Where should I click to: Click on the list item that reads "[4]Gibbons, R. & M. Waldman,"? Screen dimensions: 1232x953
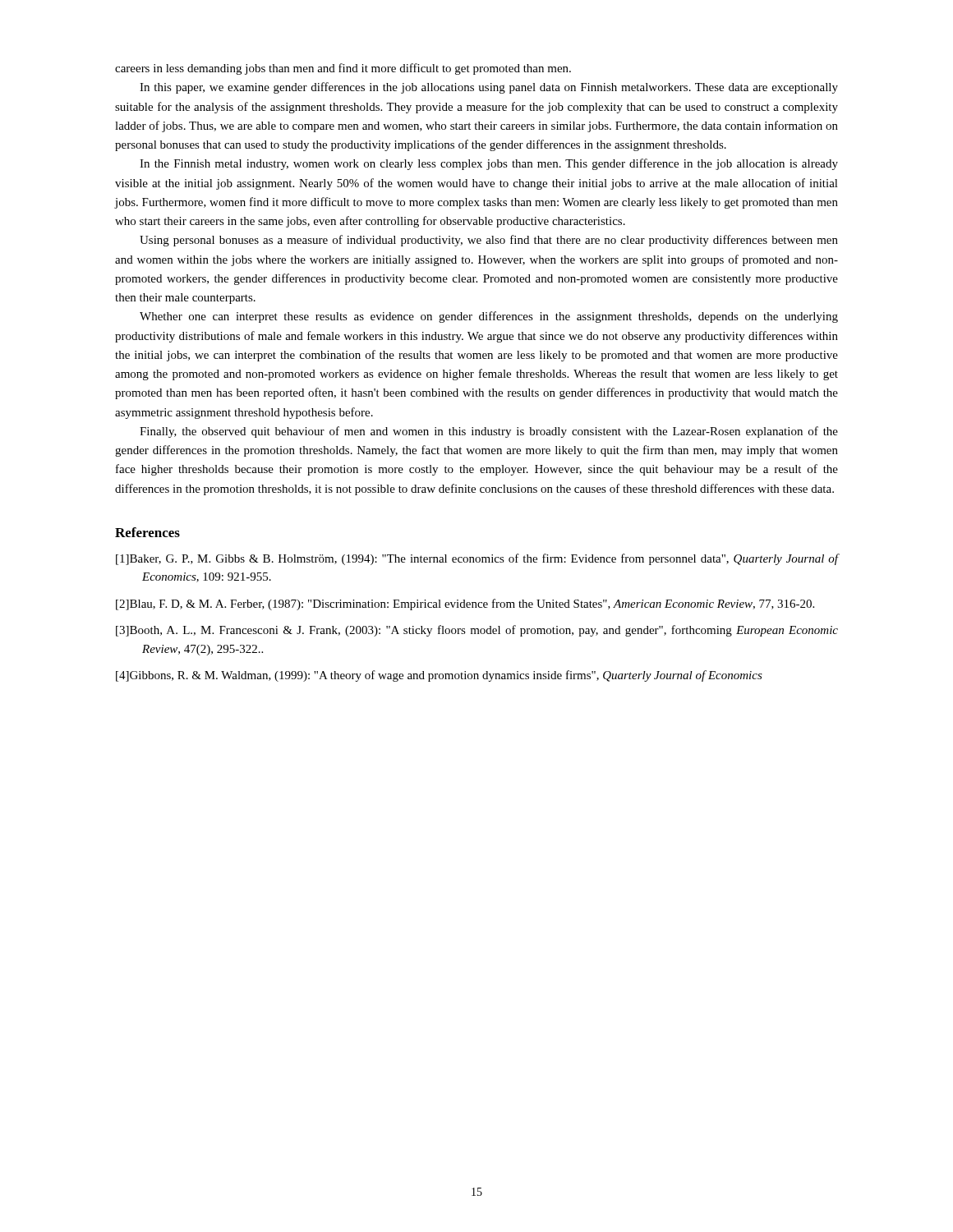439,675
